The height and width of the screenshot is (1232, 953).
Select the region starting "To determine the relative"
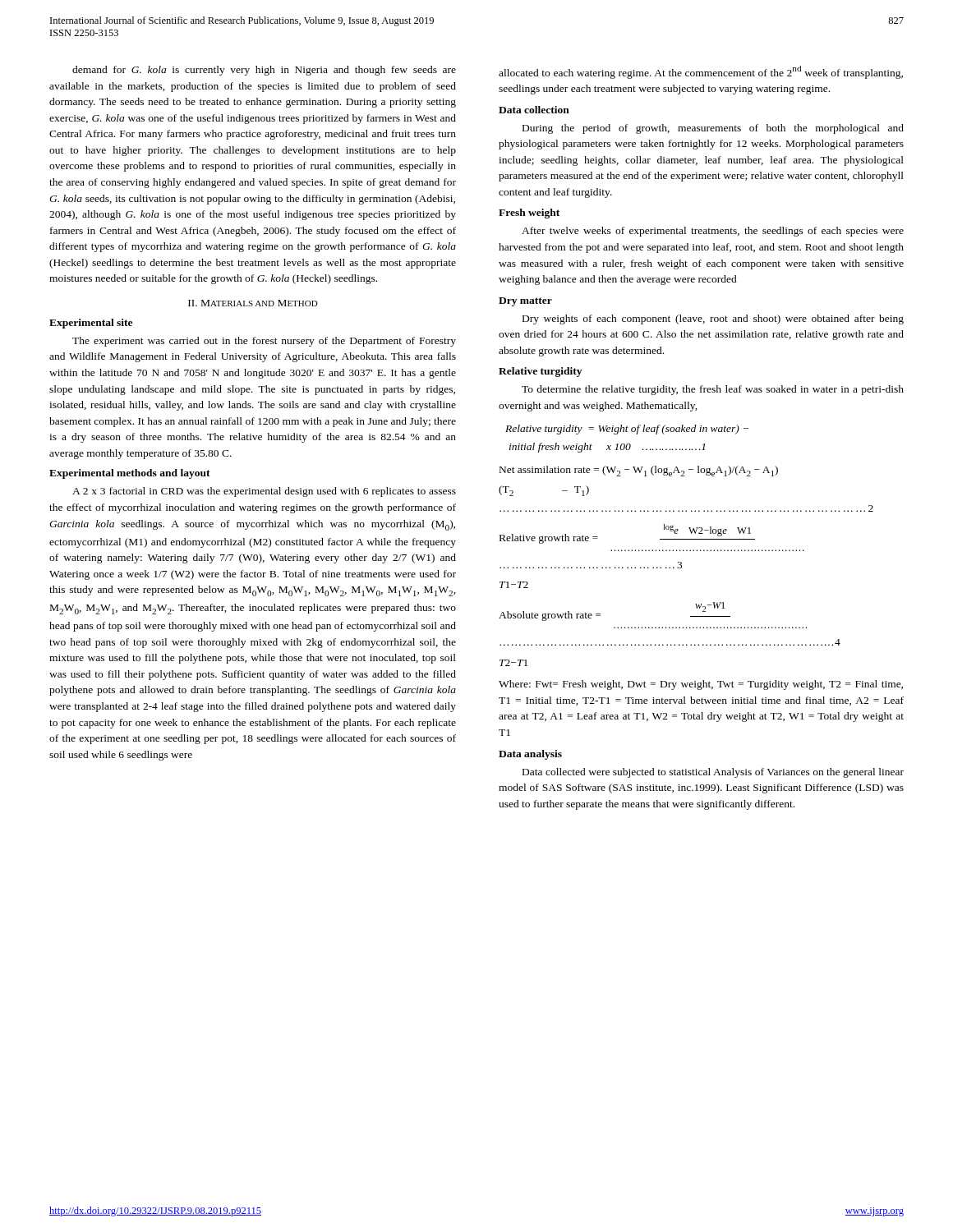(x=701, y=398)
